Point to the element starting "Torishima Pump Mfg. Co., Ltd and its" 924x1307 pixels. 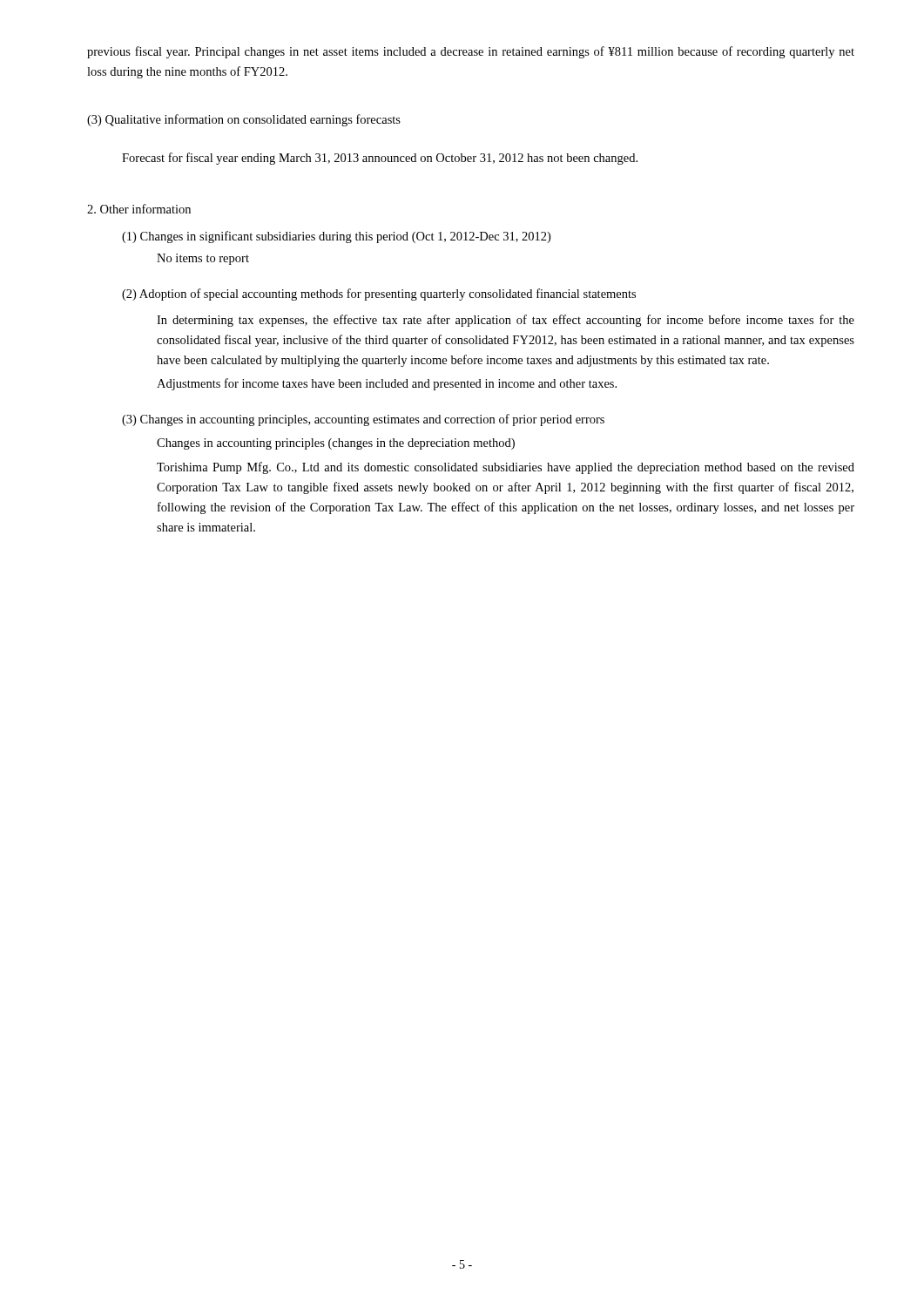[x=506, y=497]
